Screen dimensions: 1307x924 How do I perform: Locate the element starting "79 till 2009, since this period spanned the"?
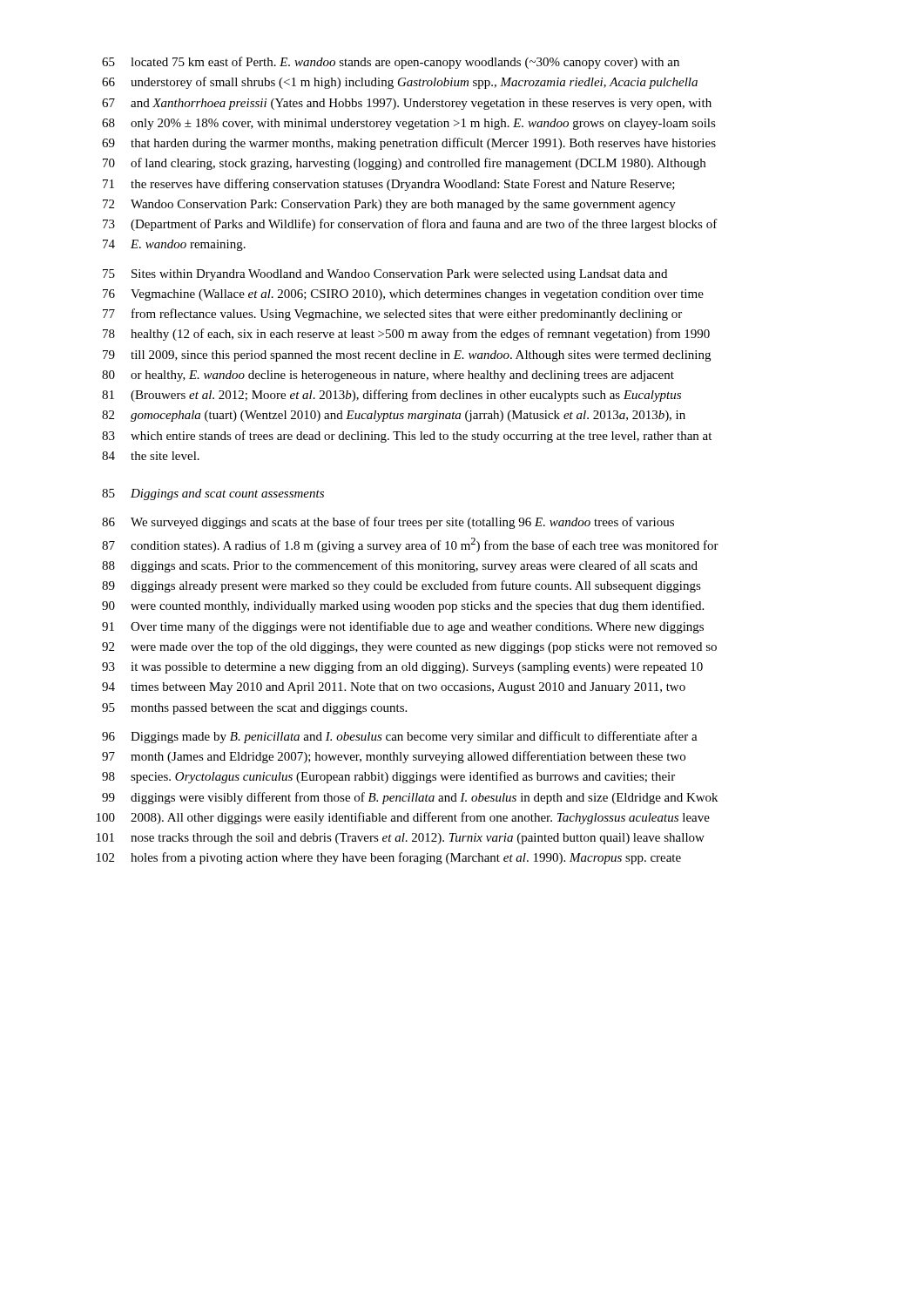tap(462, 355)
